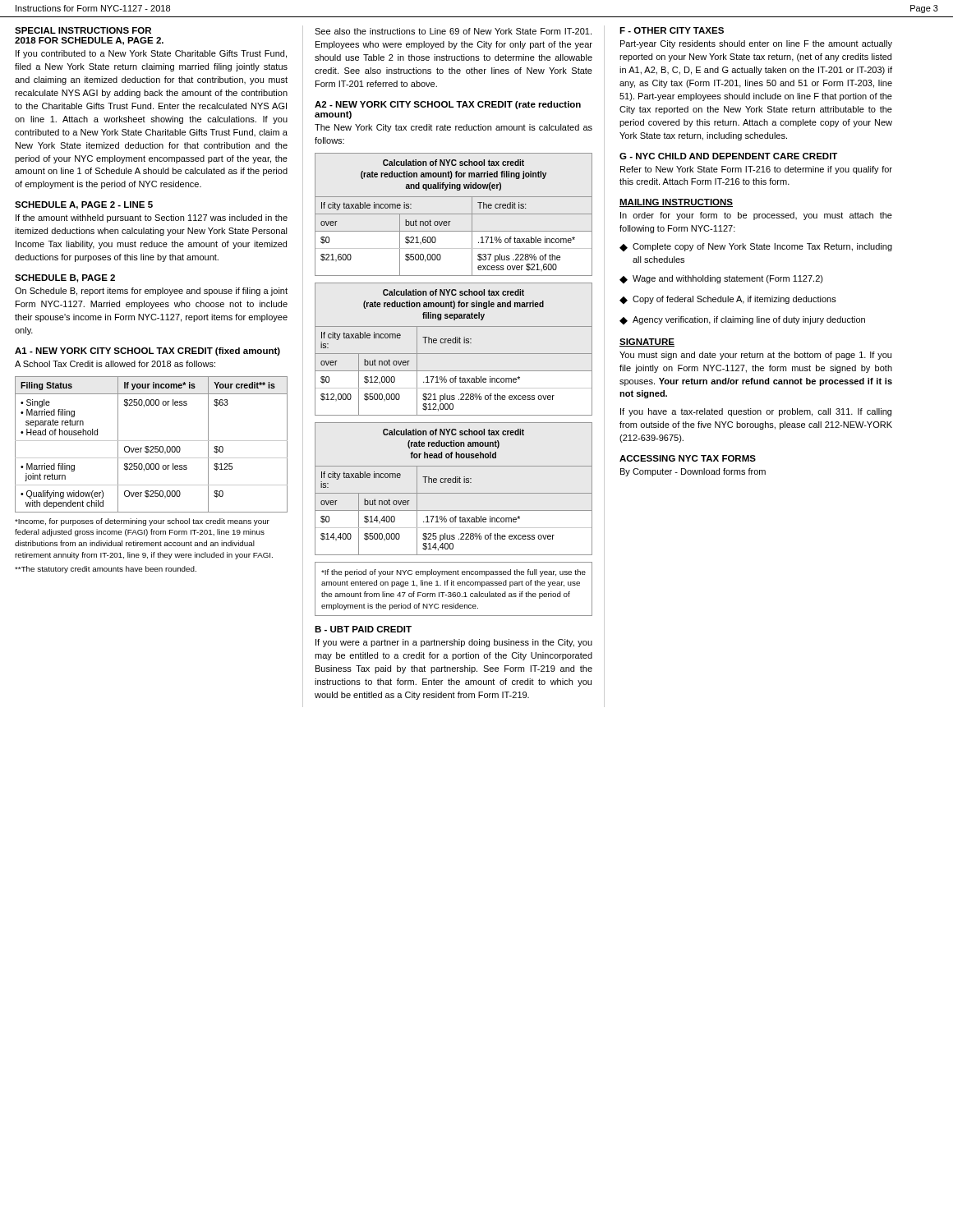Image resolution: width=953 pixels, height=1232 pixels.
Task: Point to "By Computer - Download forms from"
Action: pos(693,472)
